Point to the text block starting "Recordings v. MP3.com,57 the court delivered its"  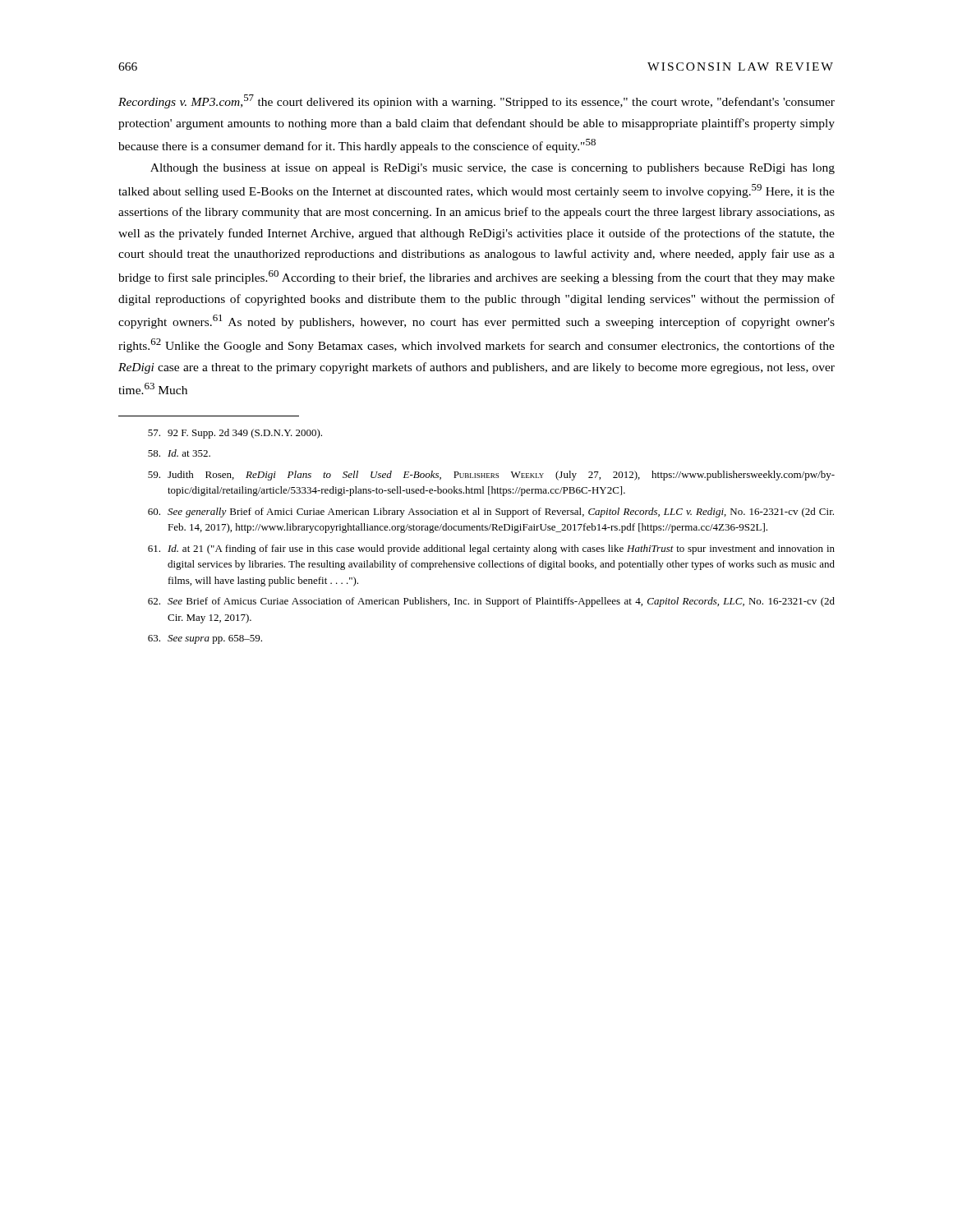pyautogui.click(x=476, y=123)
